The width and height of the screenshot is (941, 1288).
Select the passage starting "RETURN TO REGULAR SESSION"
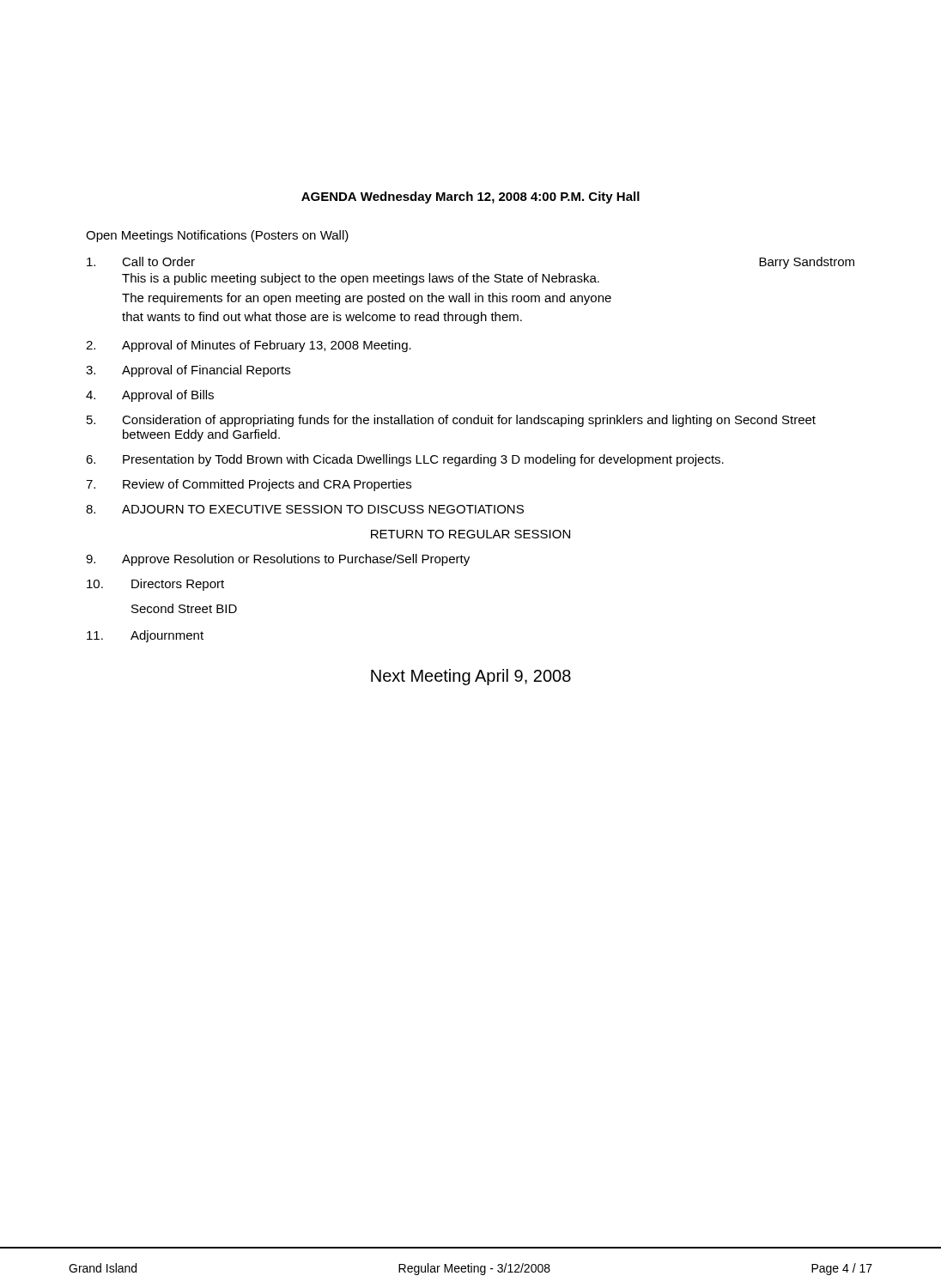[470, 533]
